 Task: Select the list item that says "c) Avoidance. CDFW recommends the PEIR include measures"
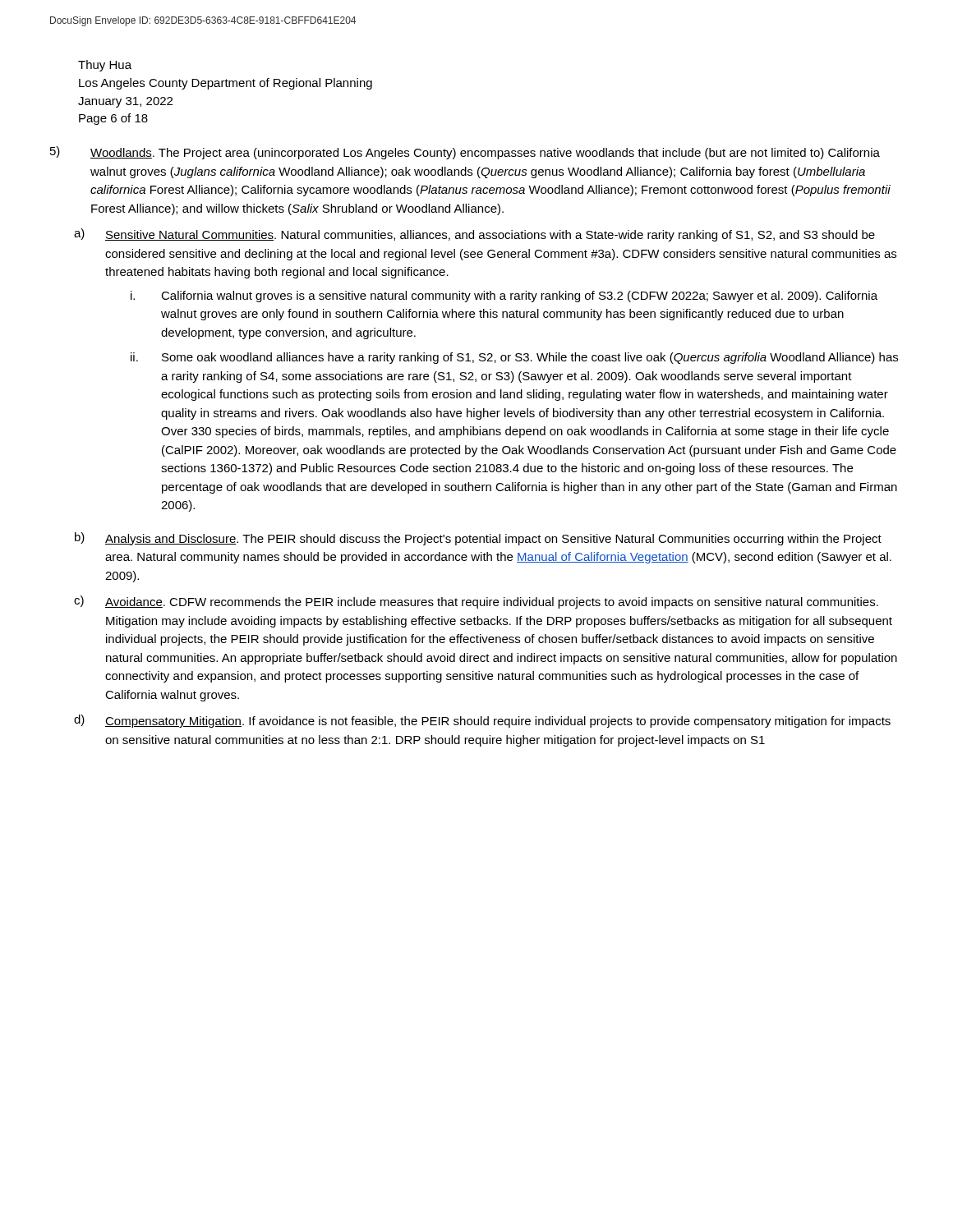tap(489, 648)
